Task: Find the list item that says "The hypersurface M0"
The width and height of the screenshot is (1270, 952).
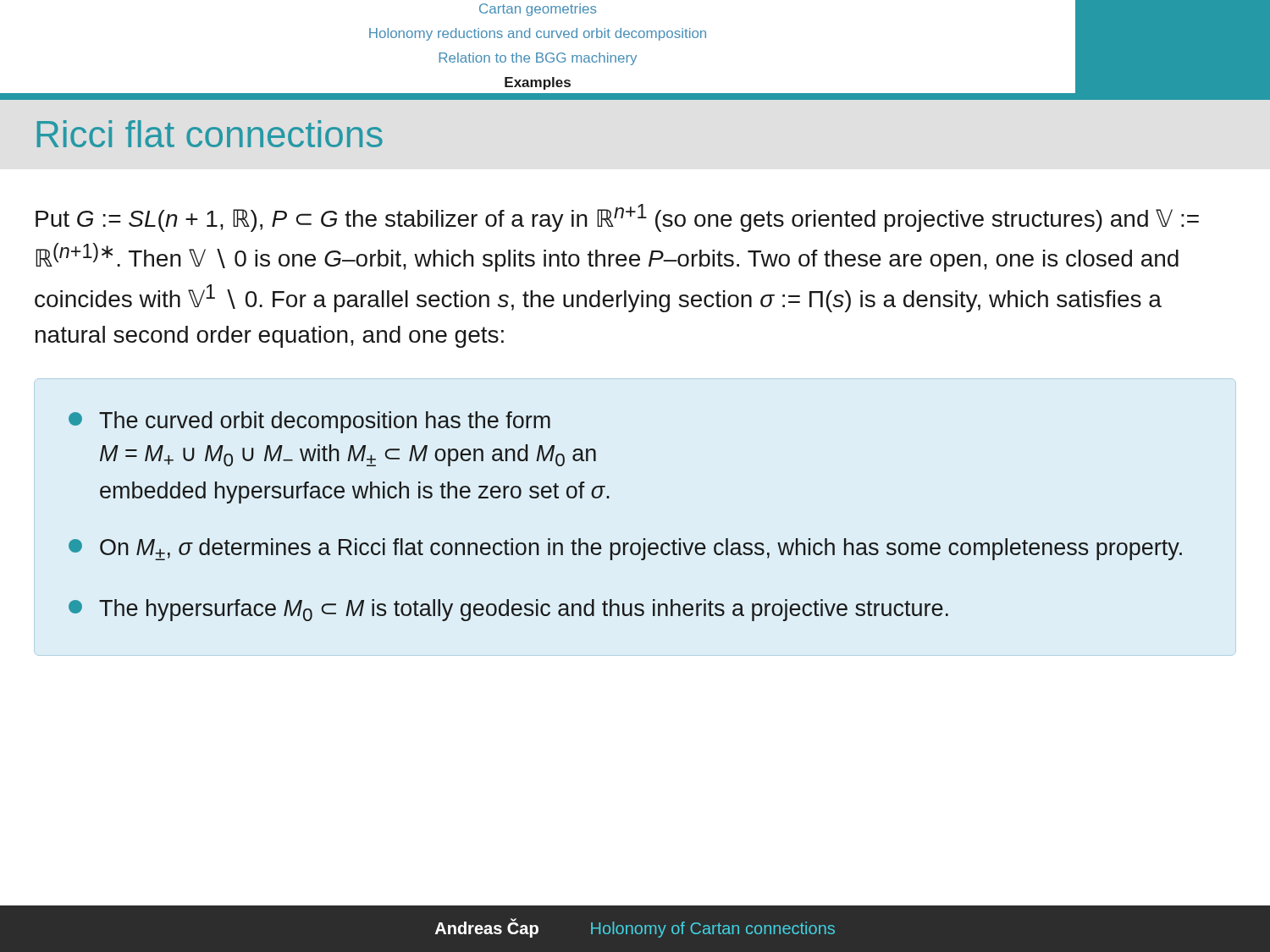Action: 635,611
